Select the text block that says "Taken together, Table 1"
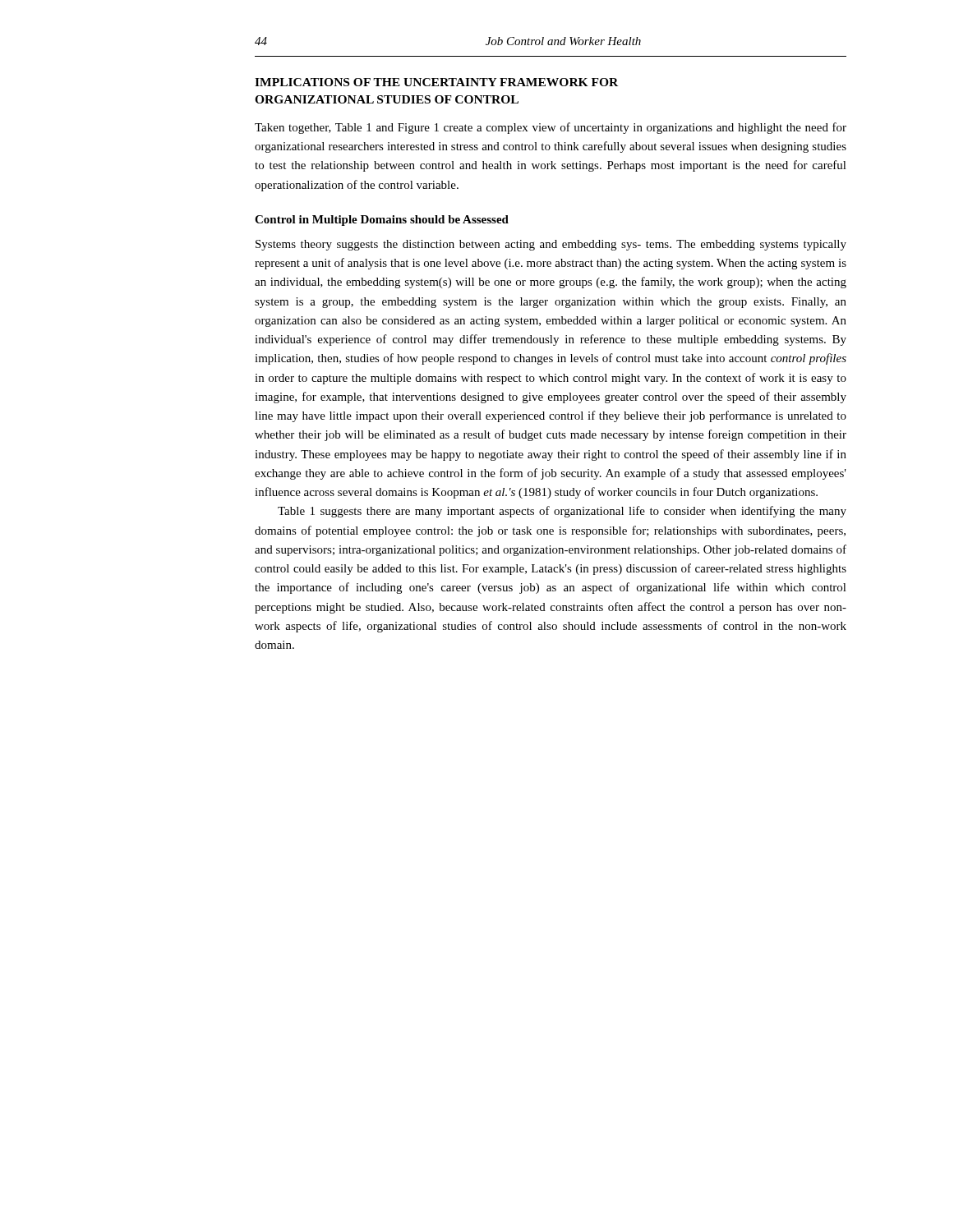This screenshot has height=1232, width=954. [x=551, y=156]
